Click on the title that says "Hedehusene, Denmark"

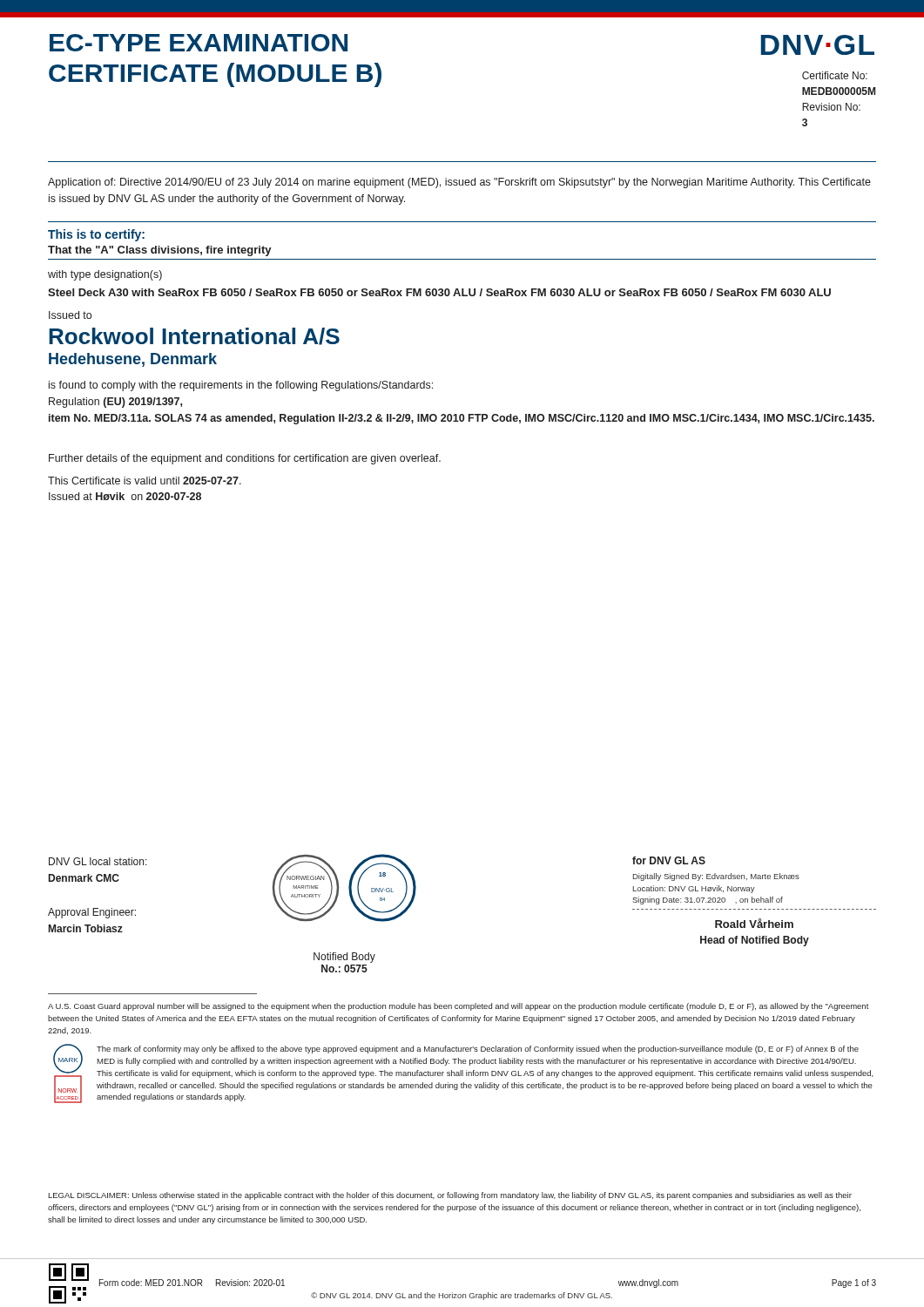click(x=132, y=359)
